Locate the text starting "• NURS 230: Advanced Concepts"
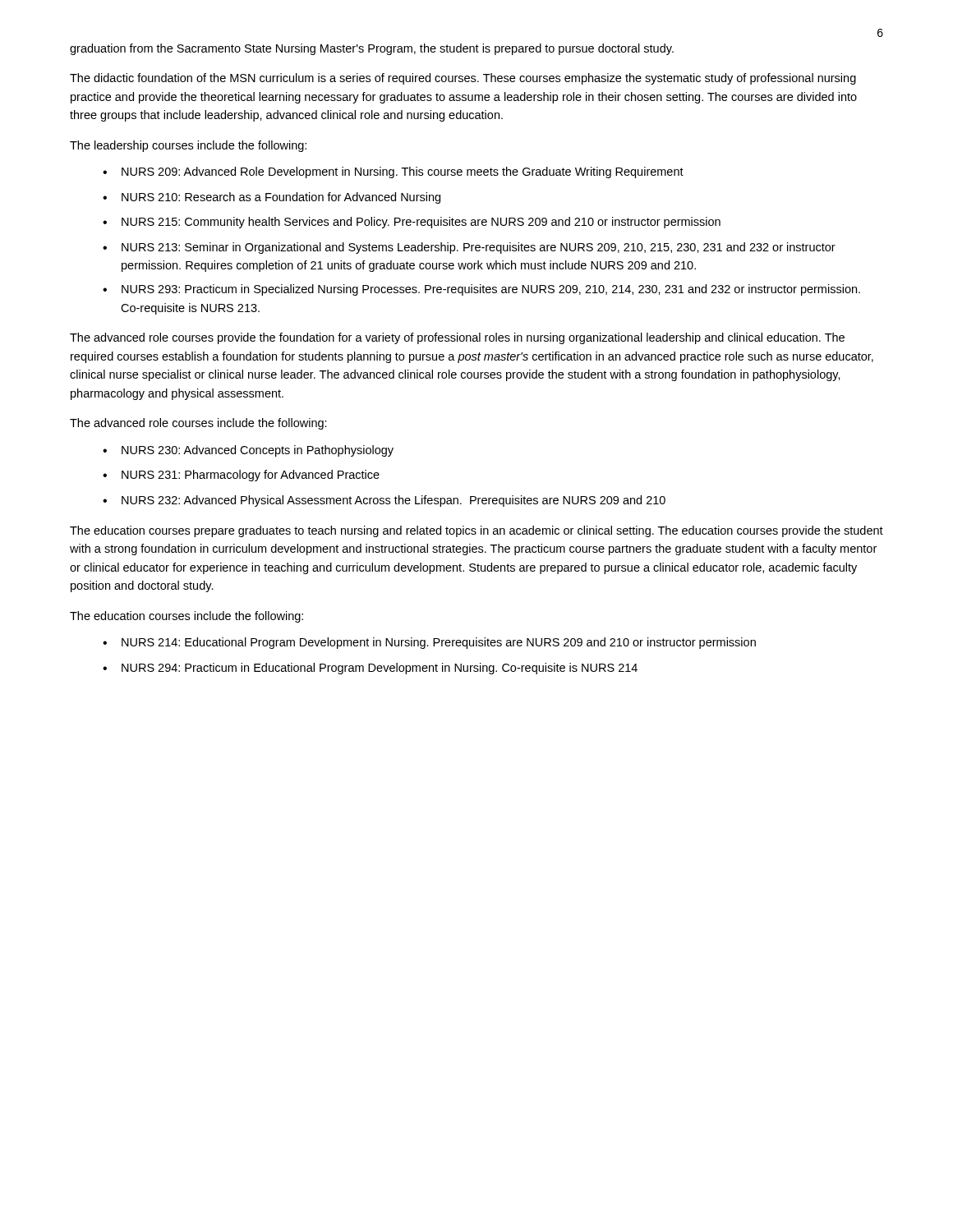953x1232 pixels. 248,451
